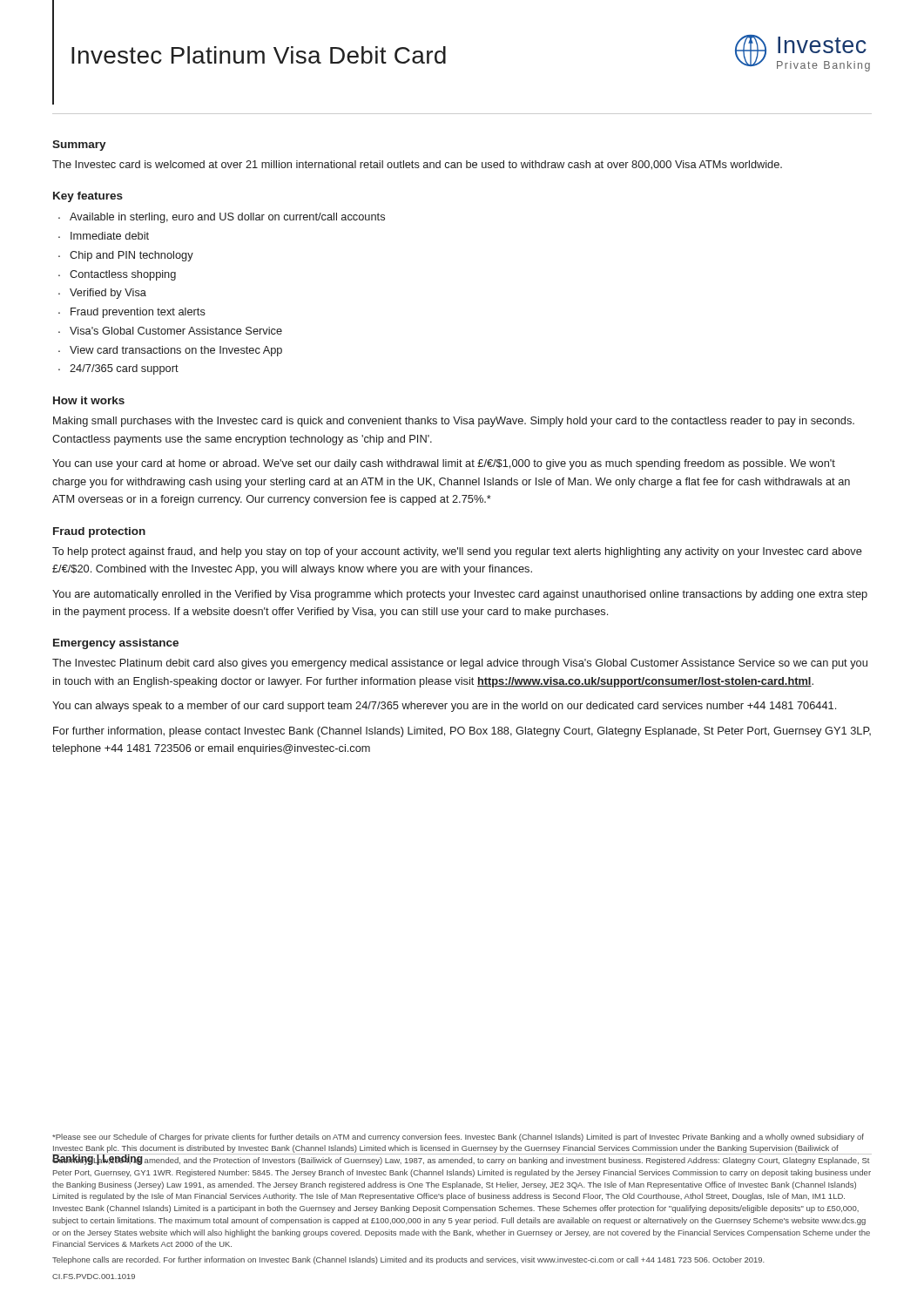
Task: Click where it says "Fraud protection"
Action: (99, 531)
